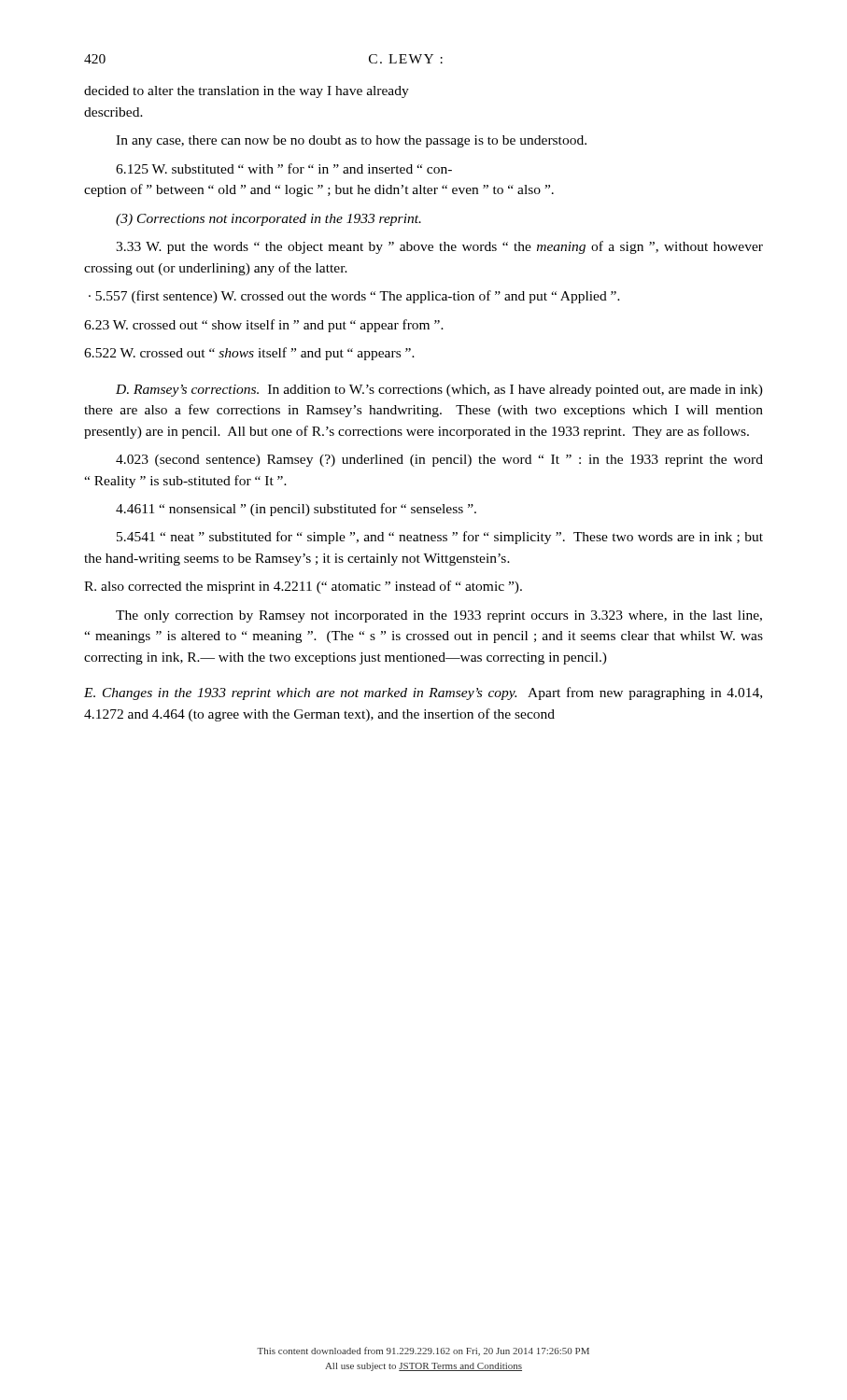Find the text starting "4611 “ nonsensical ” (in pencil)"

(x=424, y=509)
